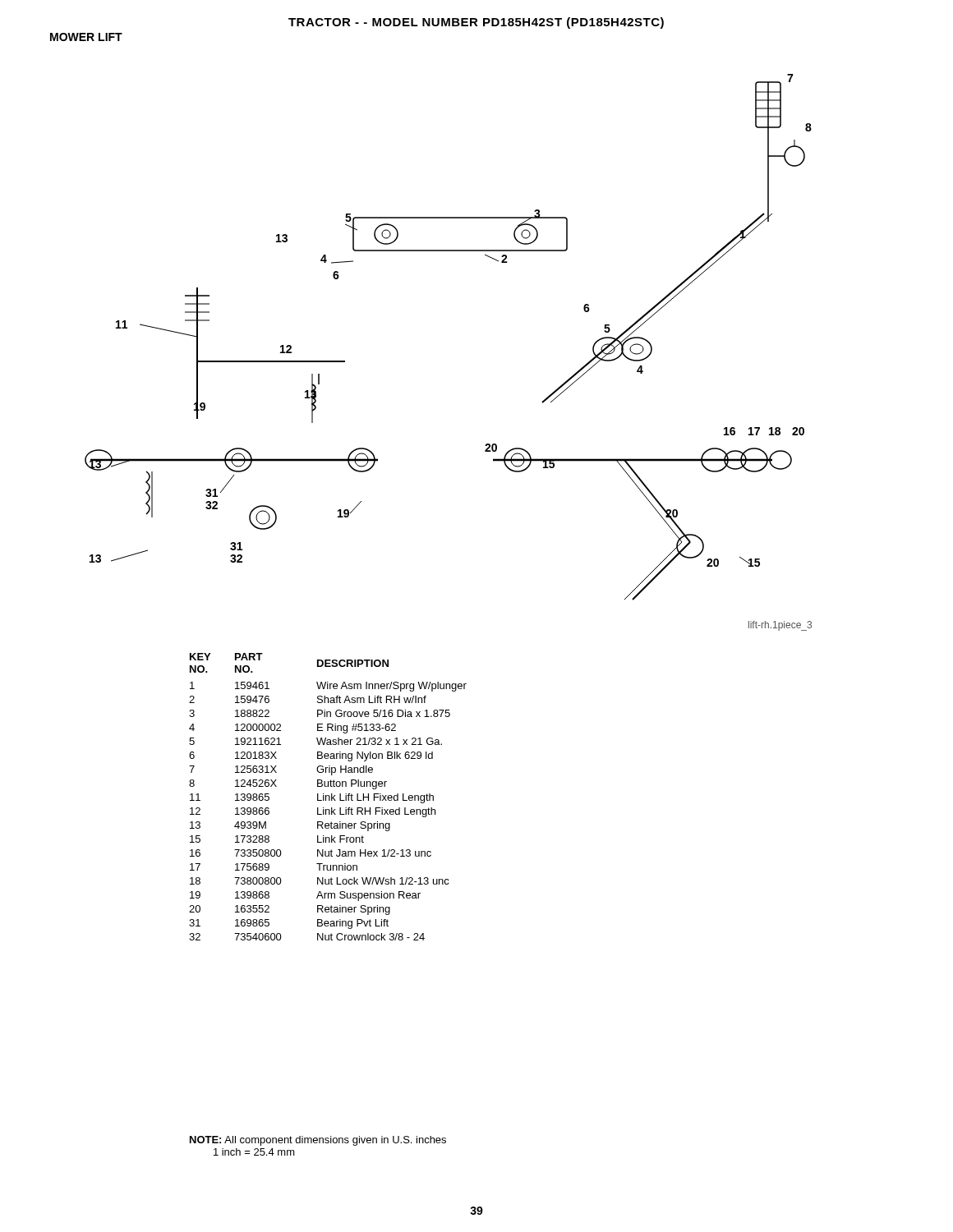Locate the text "MOWER LIFT"

(86, 37)
